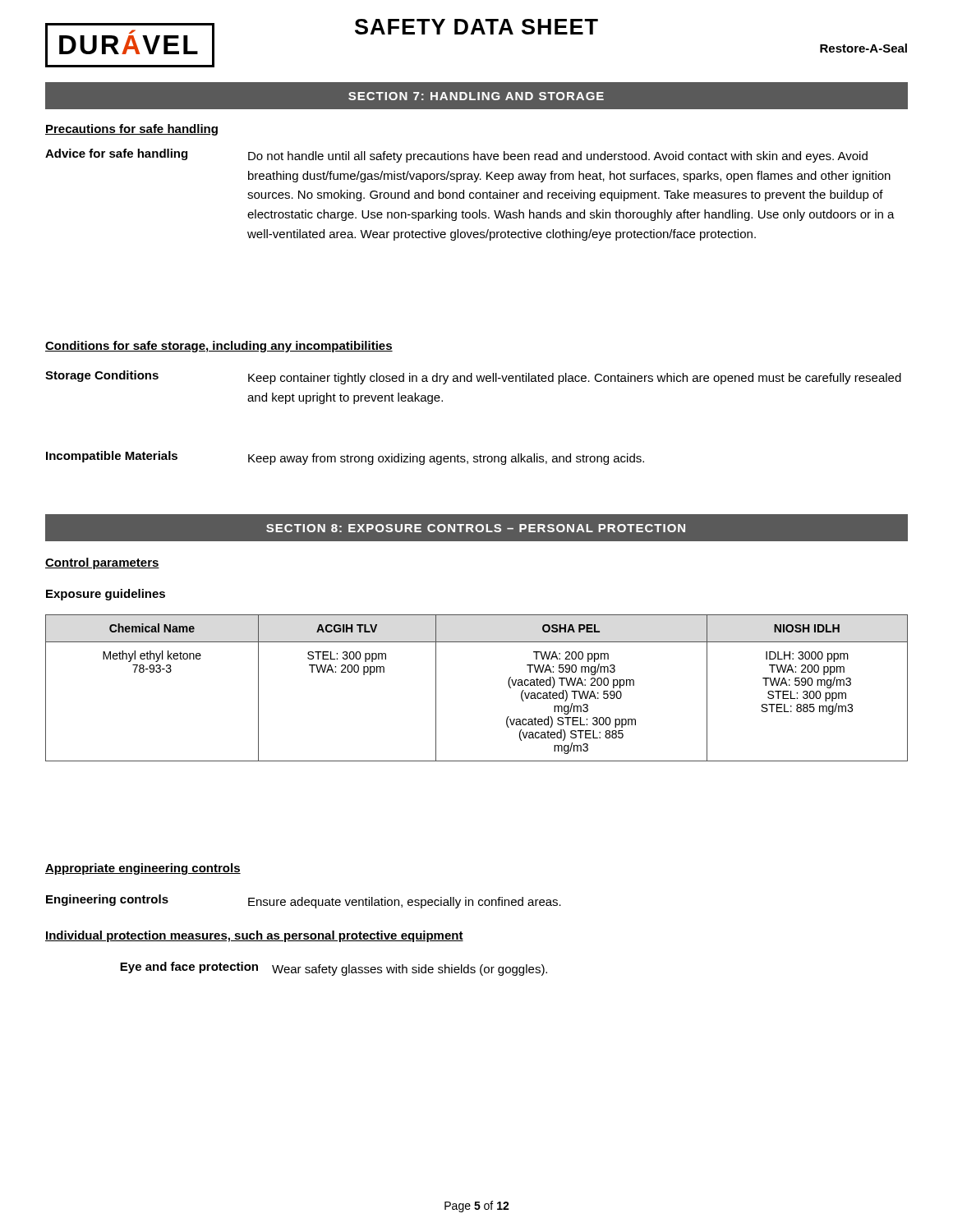Find the section header containing "SECTION 7: HANDLING AND STORAGE"

tap(476, 96)
